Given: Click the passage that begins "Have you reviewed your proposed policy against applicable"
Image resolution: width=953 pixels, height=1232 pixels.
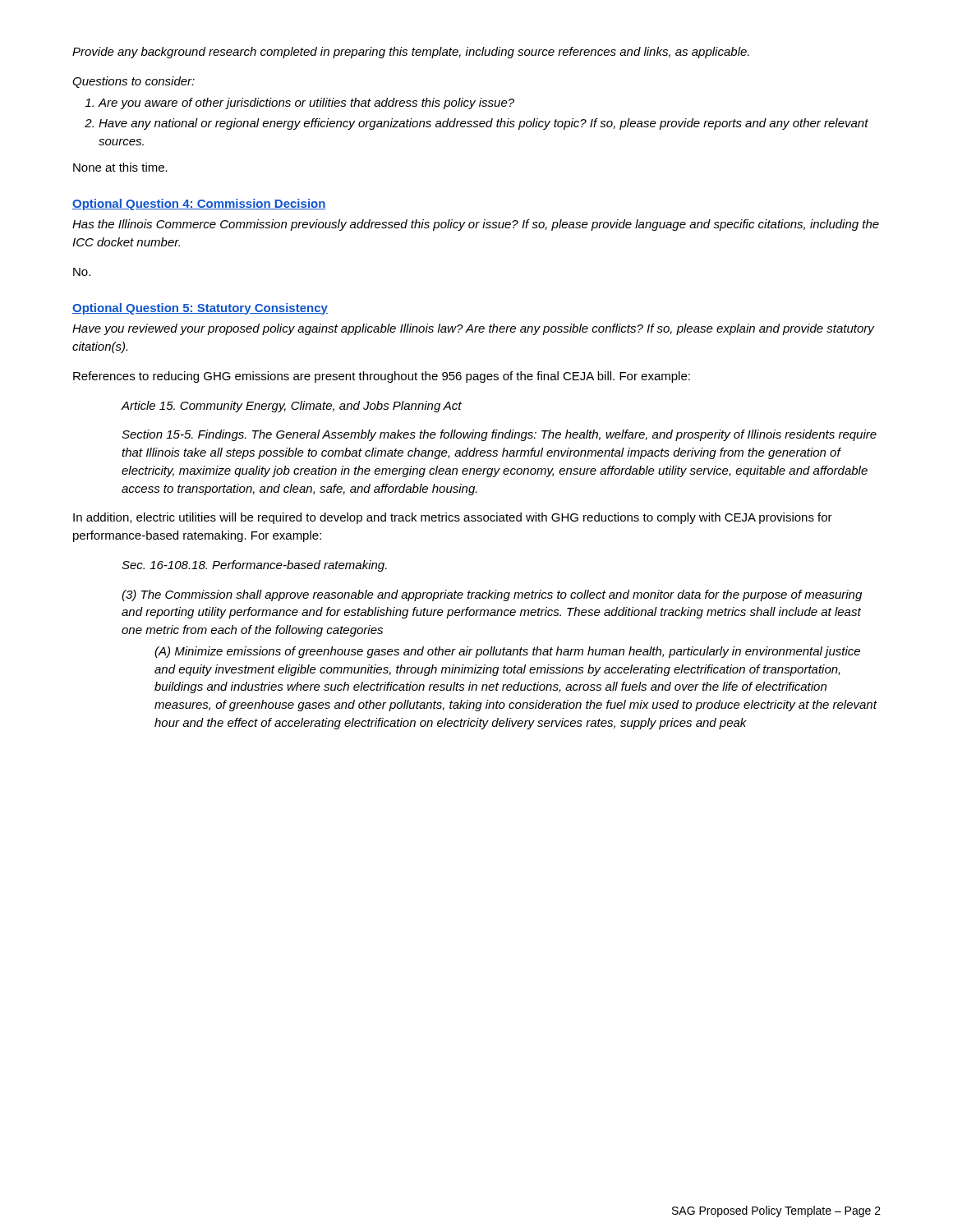Looking at the screenshot, I should tap(473, 337).
